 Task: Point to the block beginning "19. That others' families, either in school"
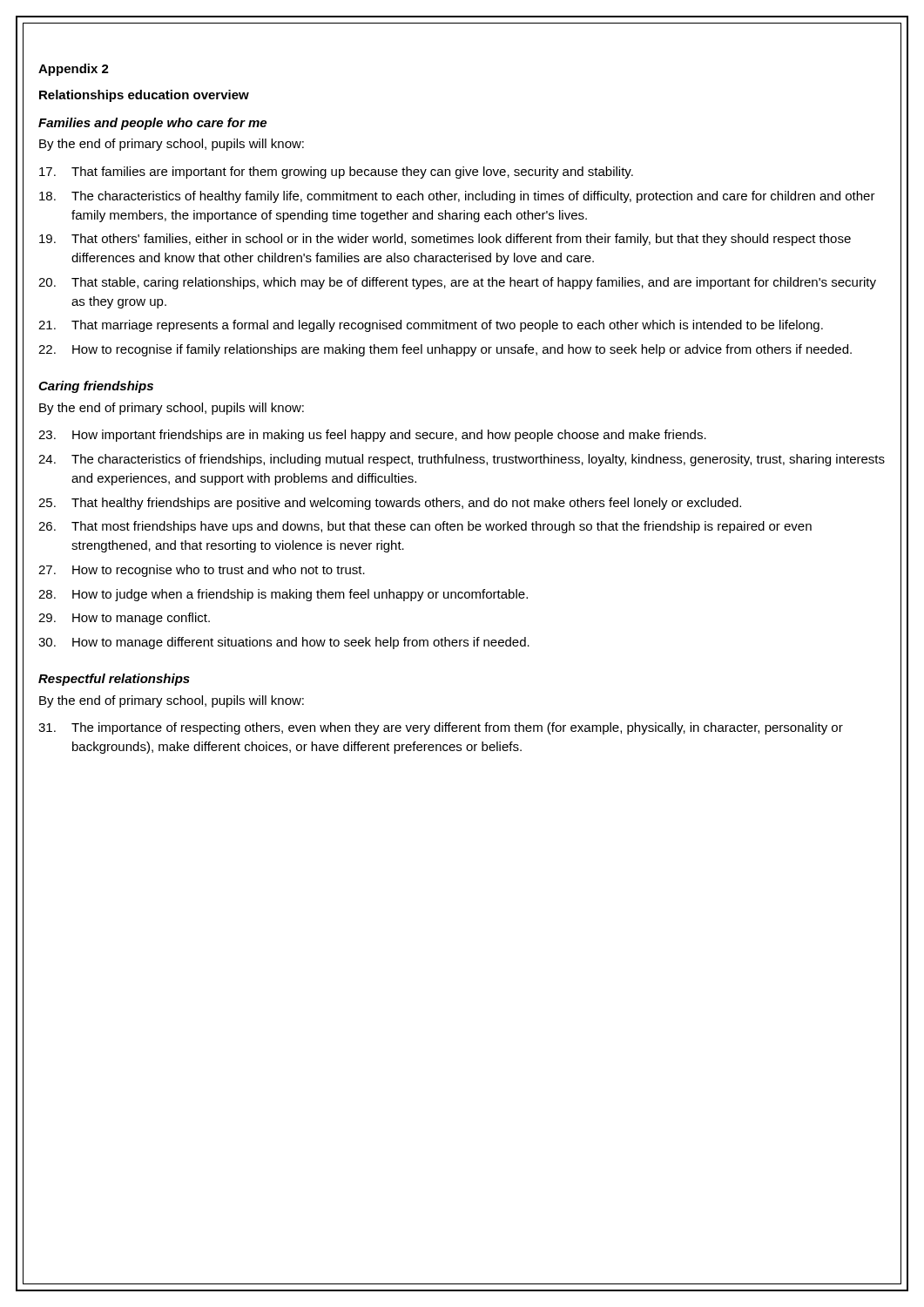(462, 248)
